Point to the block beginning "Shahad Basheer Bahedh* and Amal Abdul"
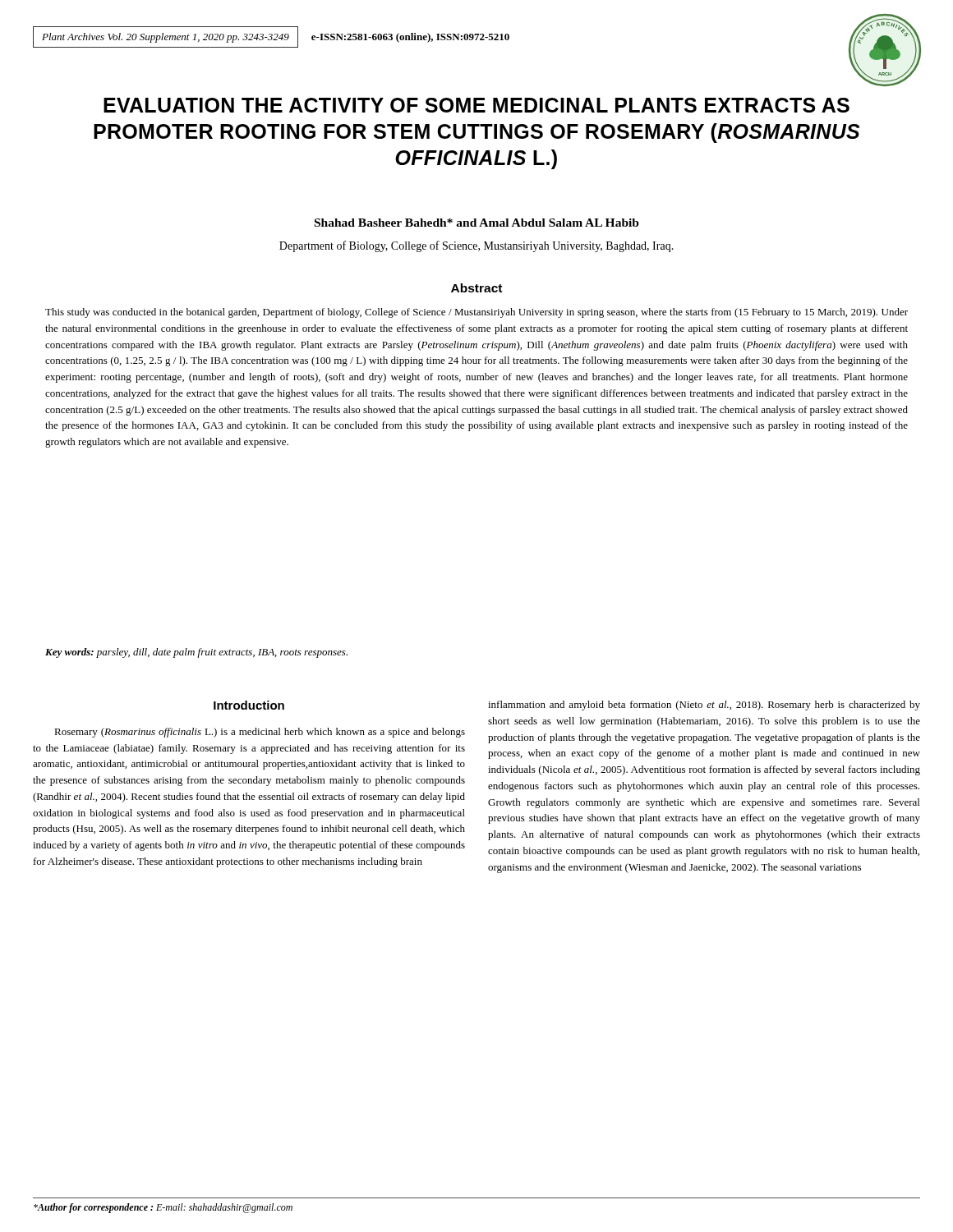This screenshot has height=1232, width=953. [476, 223]
